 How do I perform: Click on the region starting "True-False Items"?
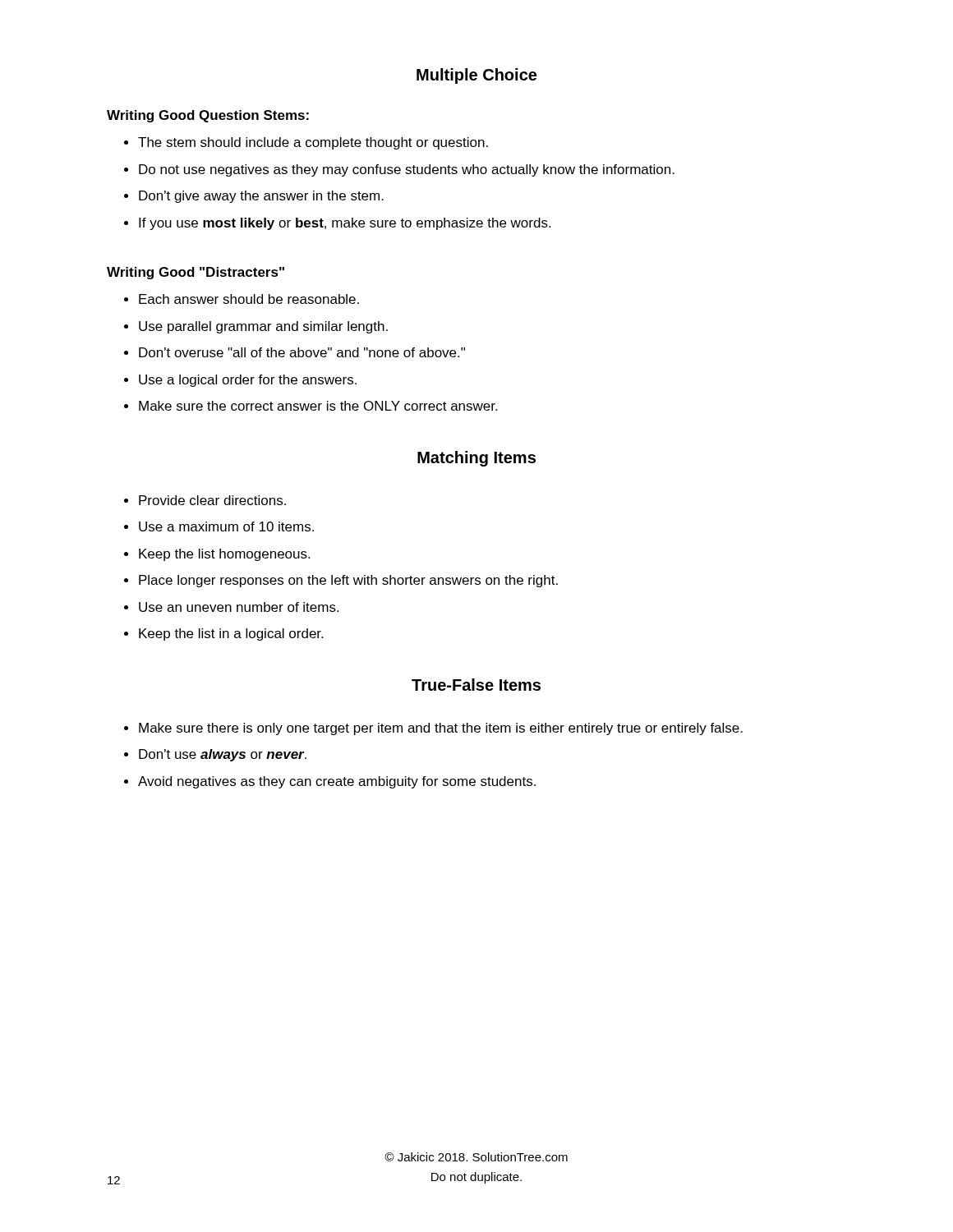(476, 685)
